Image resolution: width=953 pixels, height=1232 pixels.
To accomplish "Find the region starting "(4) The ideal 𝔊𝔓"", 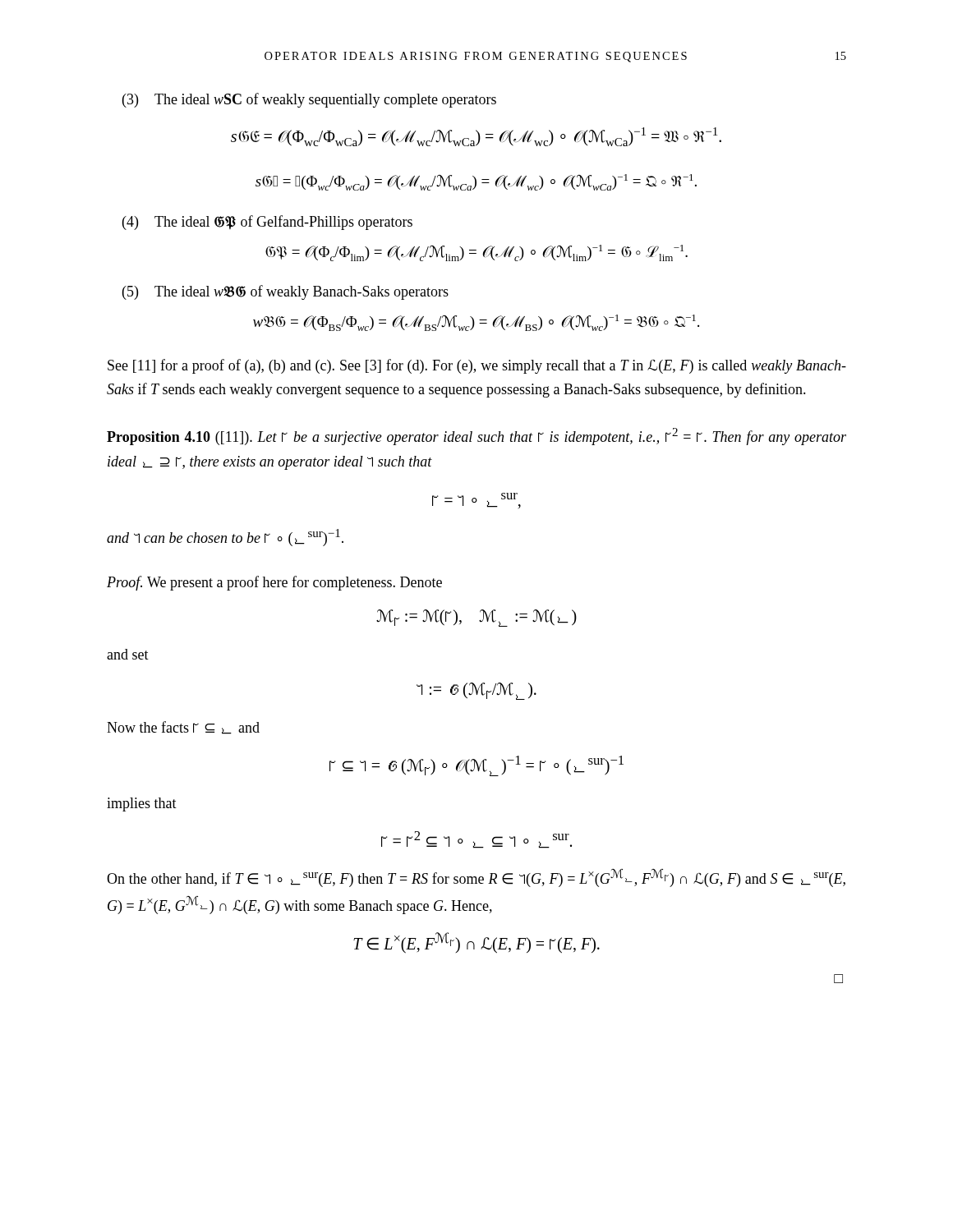I will (x=476, y=238).
